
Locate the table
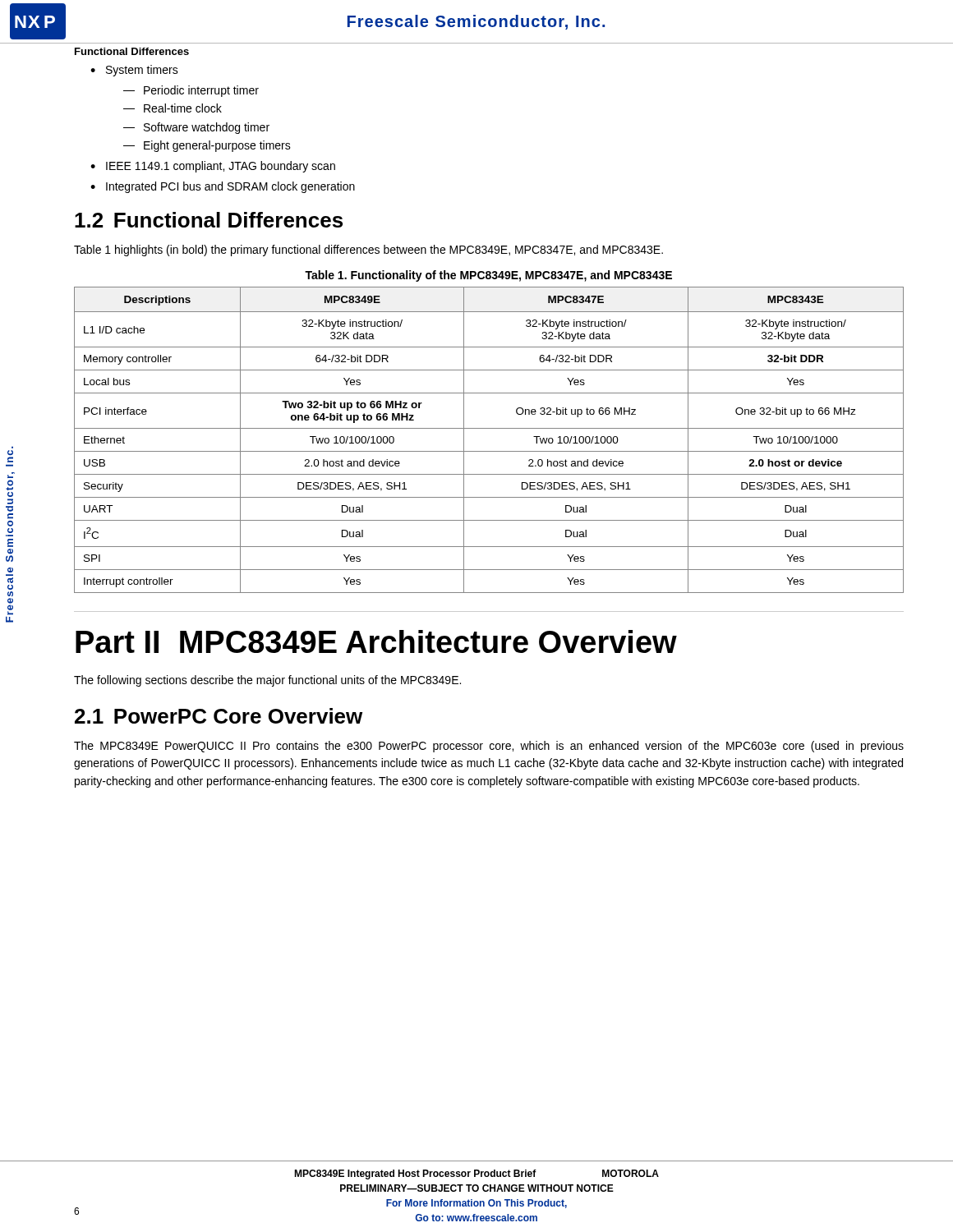pos(489,440)
